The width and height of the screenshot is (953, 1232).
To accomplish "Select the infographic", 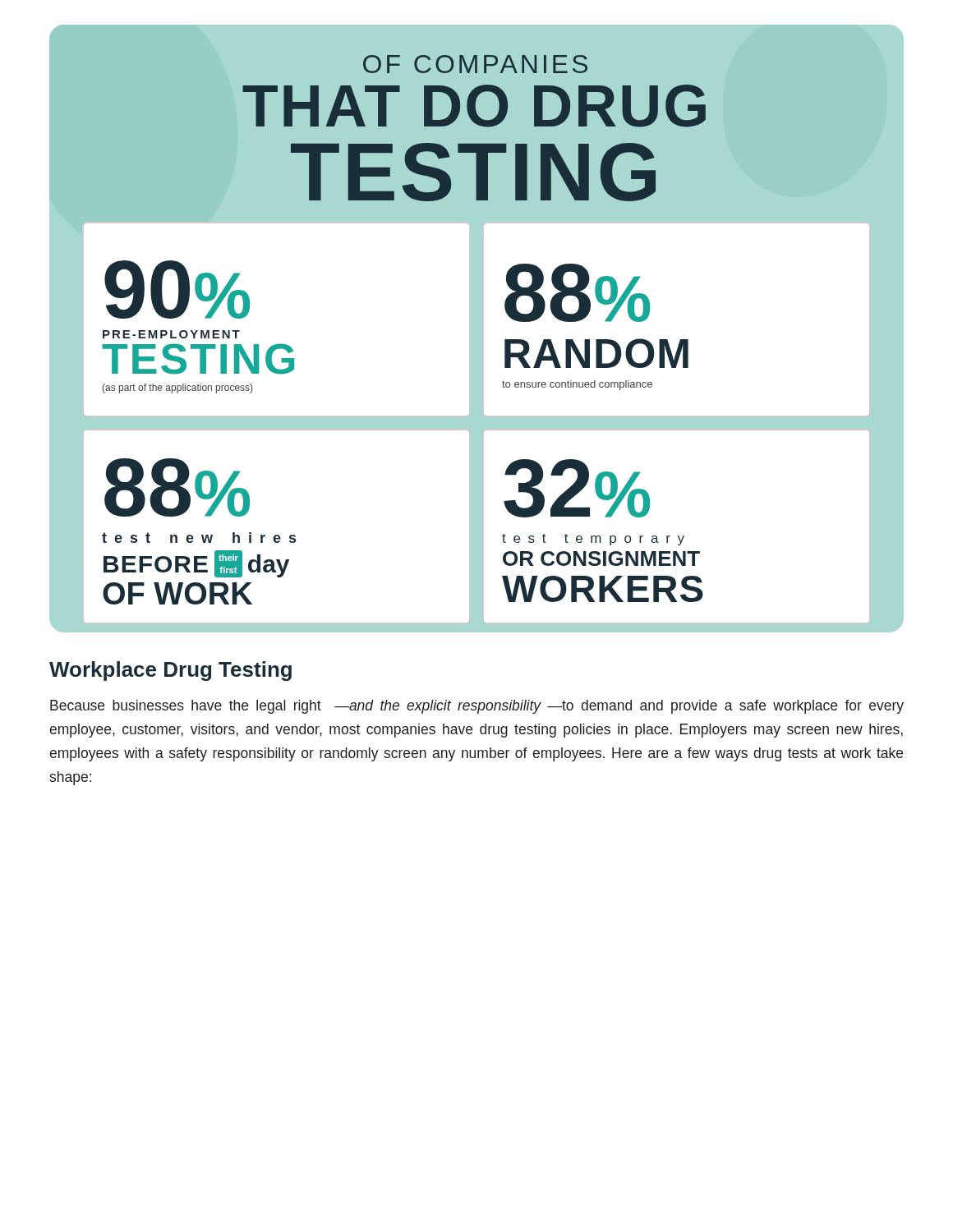I will [x=476, y=329].
